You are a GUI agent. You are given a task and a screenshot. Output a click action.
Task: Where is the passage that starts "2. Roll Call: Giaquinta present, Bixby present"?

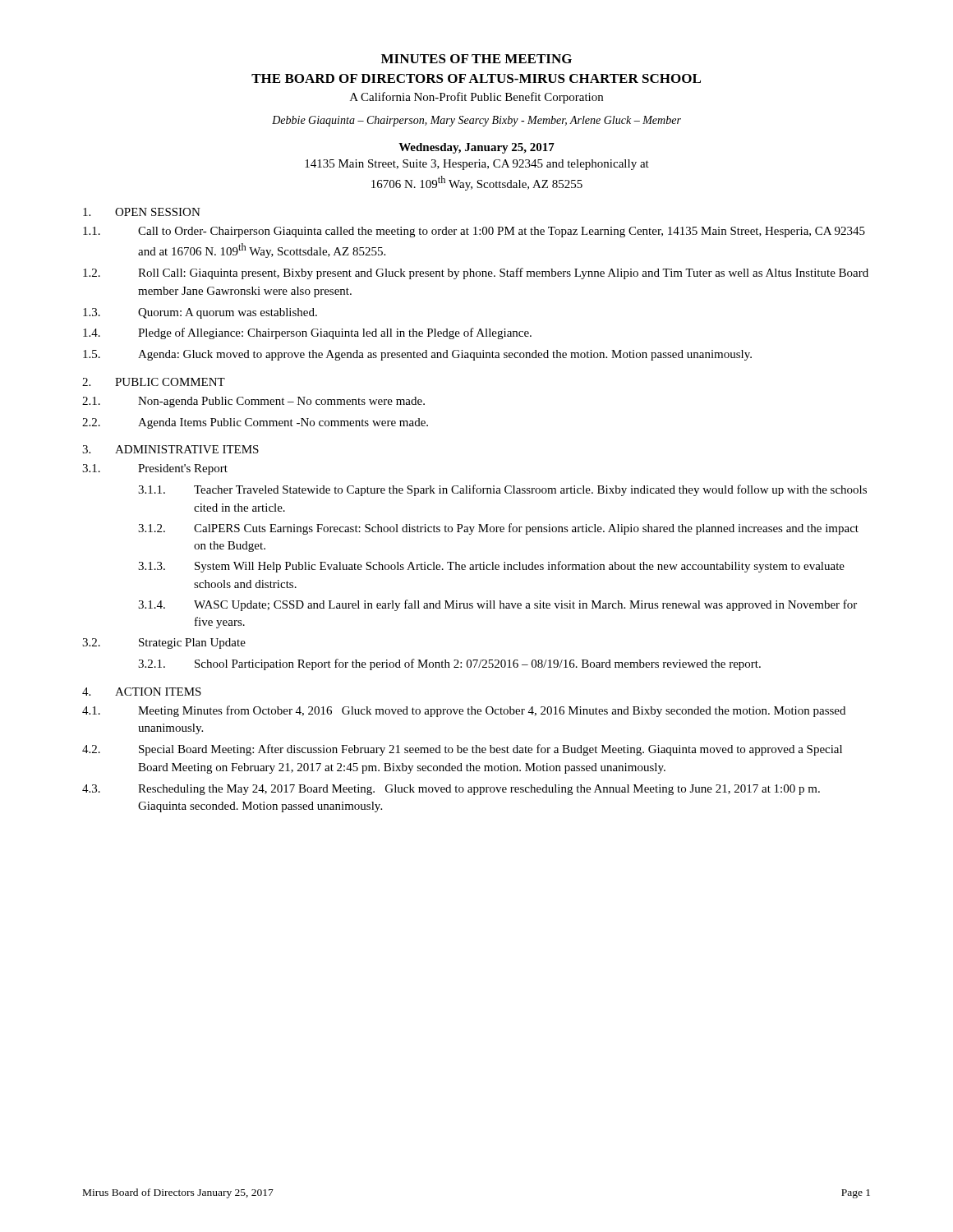pyautogui.click(x=476, y=282)
